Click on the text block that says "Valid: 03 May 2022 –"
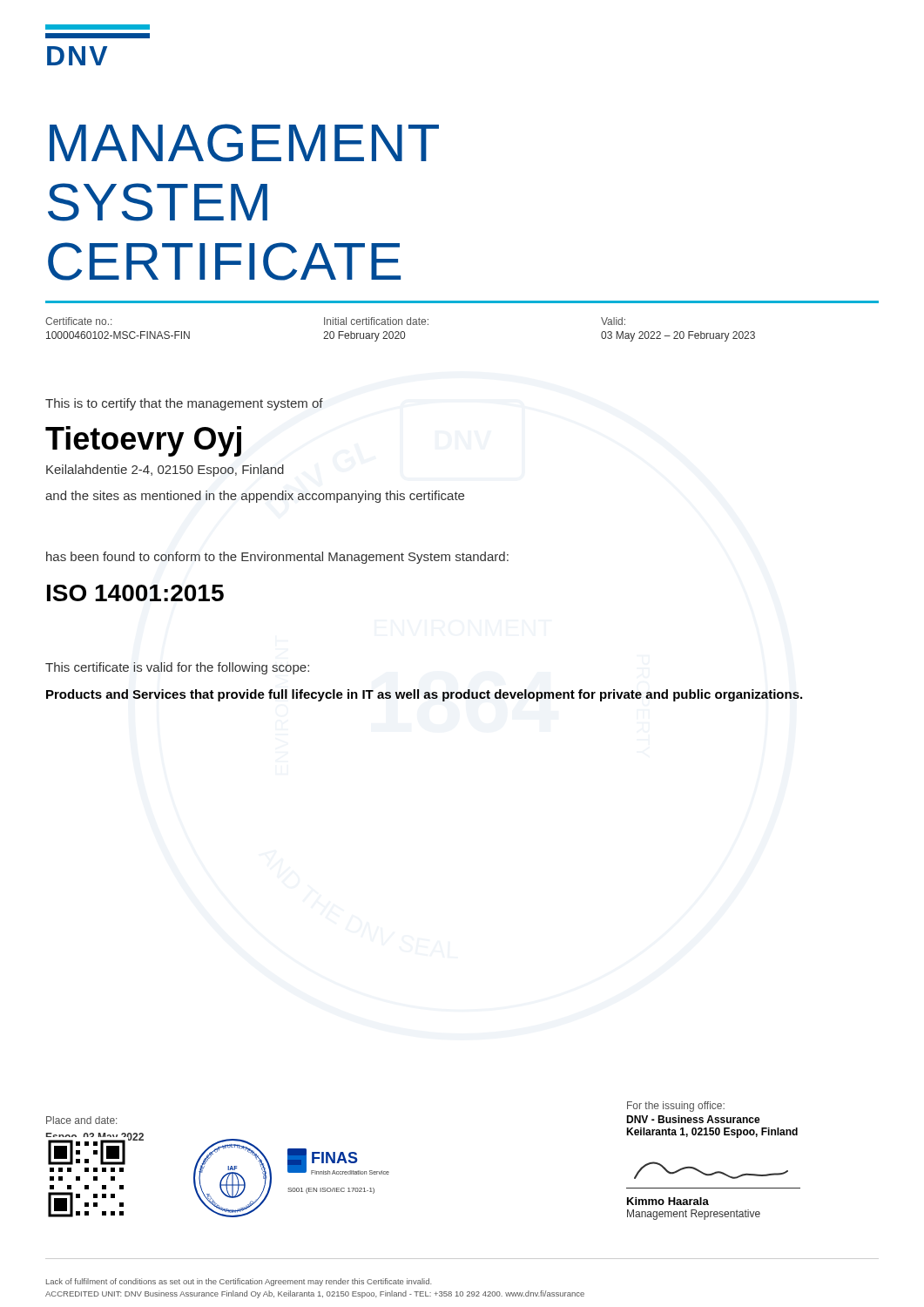Viewport: 924px width, 1307px height. (x=740, y=328)
